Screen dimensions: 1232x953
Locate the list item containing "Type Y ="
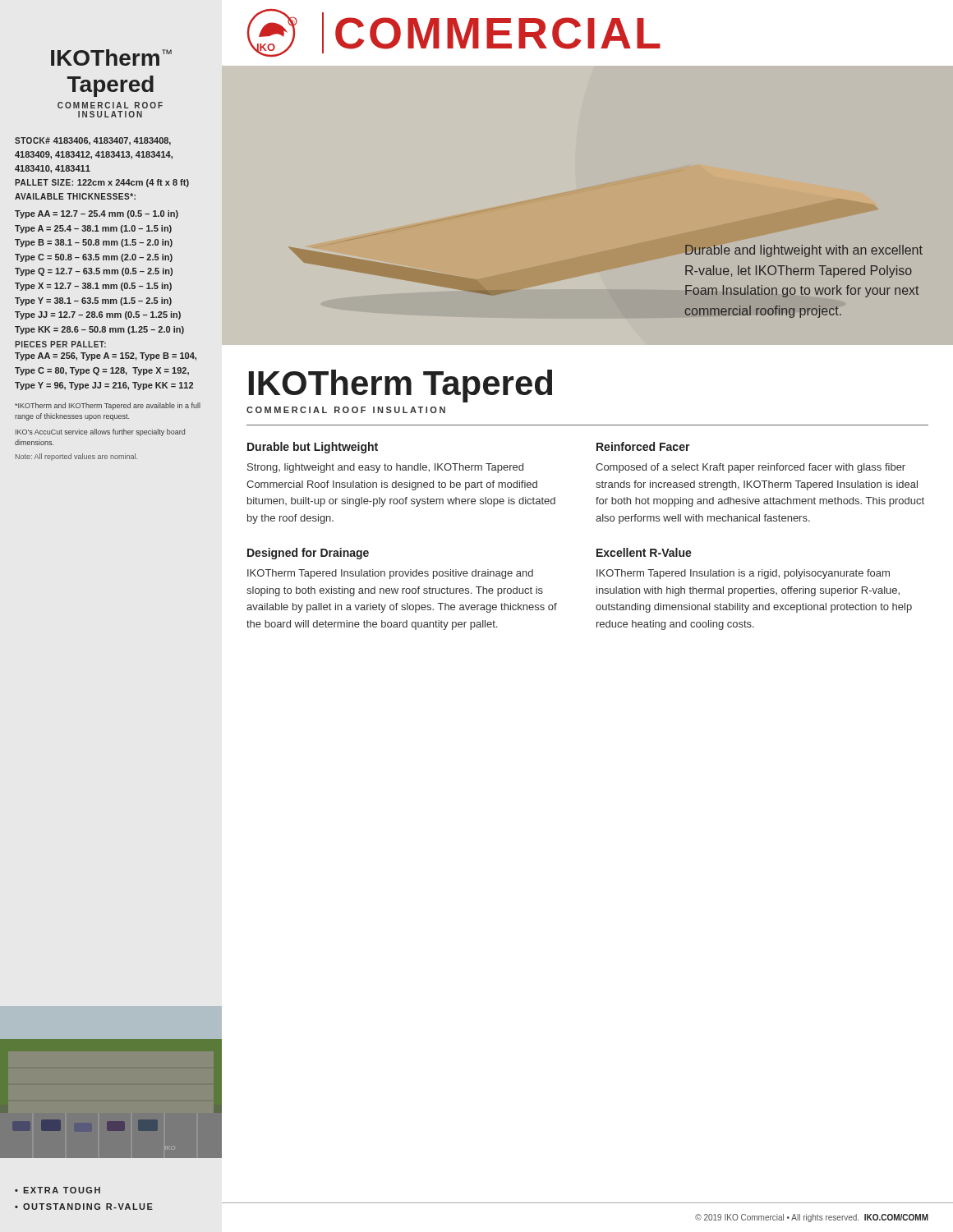93,300
